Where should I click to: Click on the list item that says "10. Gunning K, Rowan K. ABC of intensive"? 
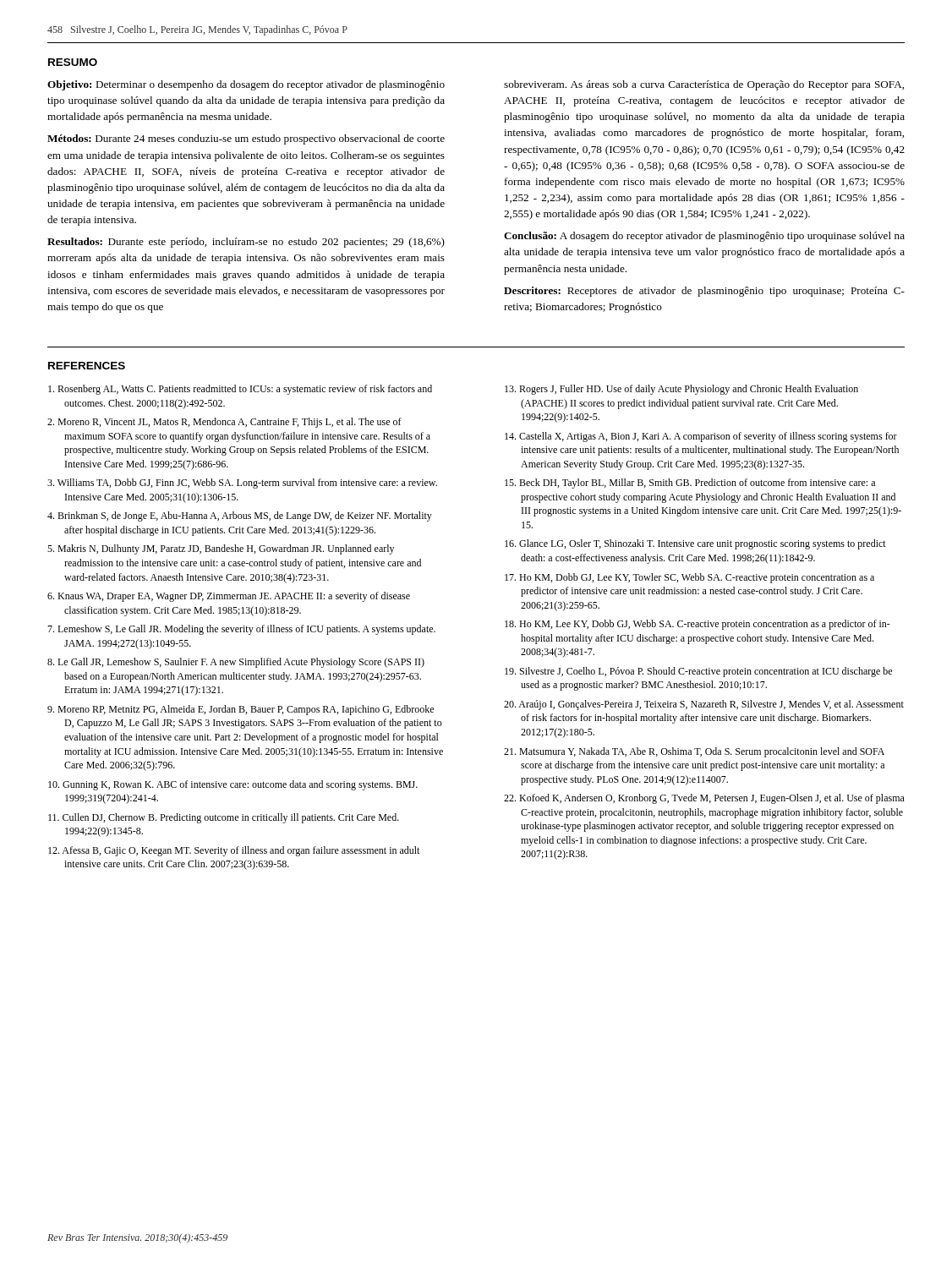233,791
